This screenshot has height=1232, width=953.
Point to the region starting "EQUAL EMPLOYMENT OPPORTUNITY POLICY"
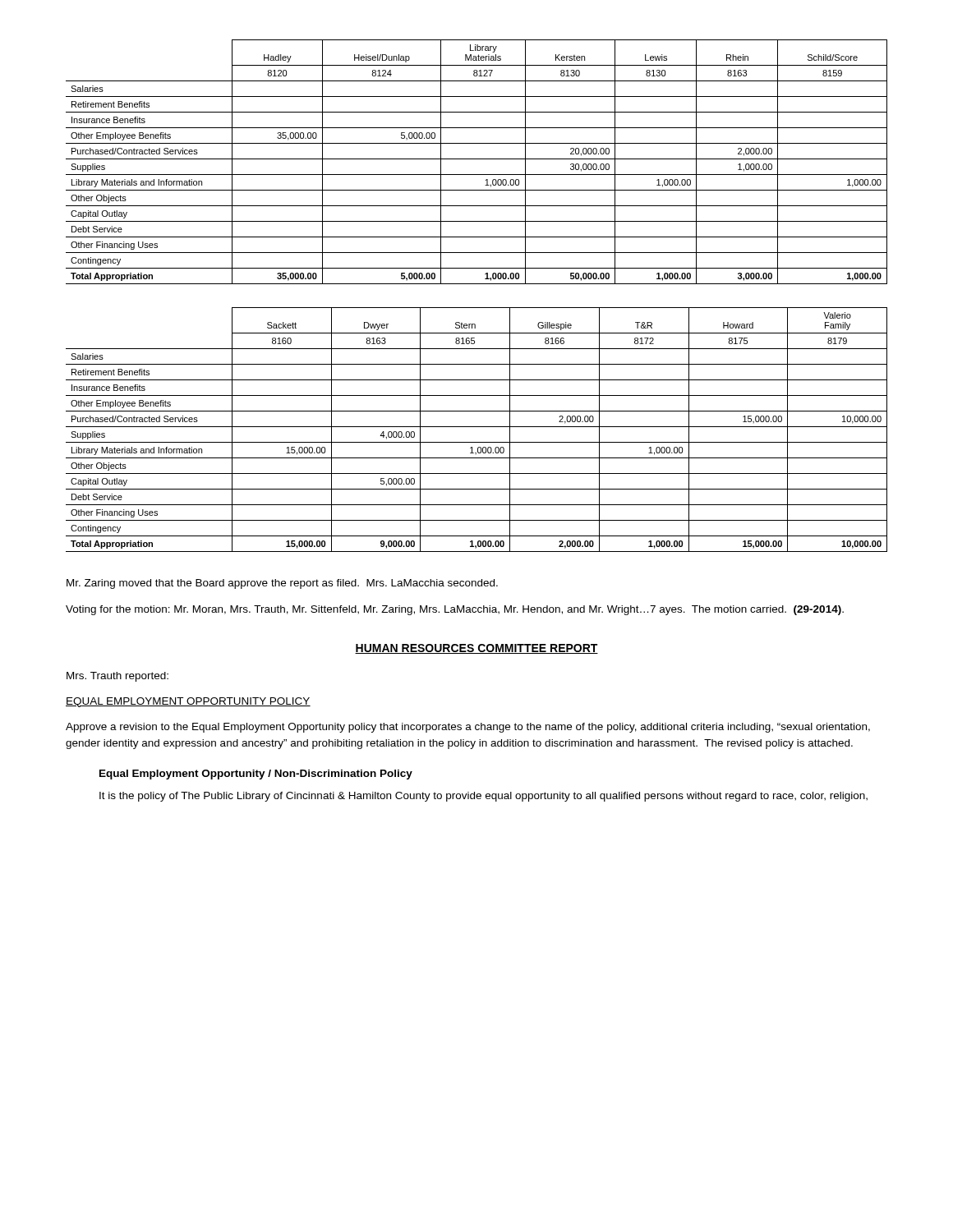click(188, 701)
